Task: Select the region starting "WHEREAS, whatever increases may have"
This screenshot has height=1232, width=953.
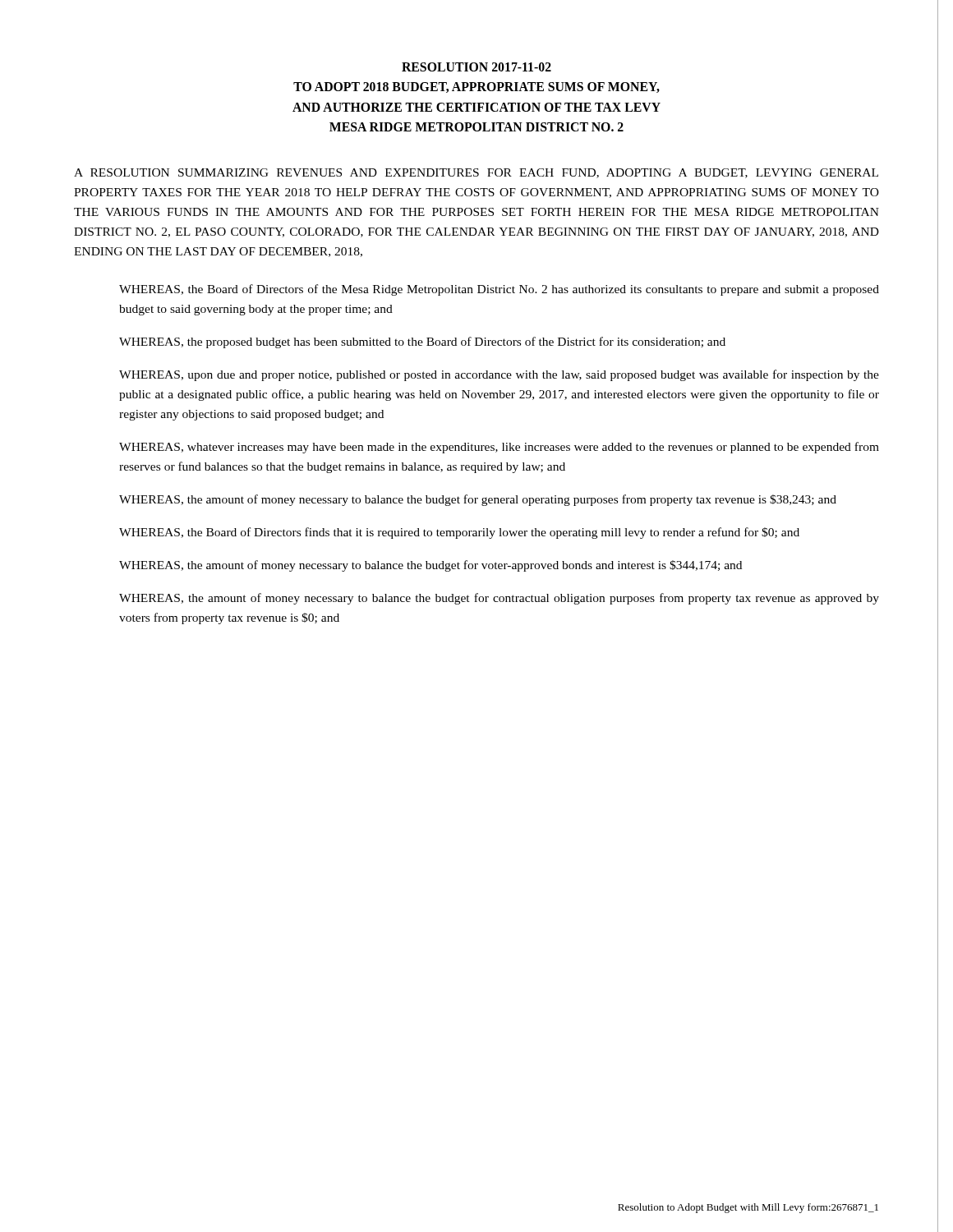Action: pyautogui.click(x=476, y=457)
